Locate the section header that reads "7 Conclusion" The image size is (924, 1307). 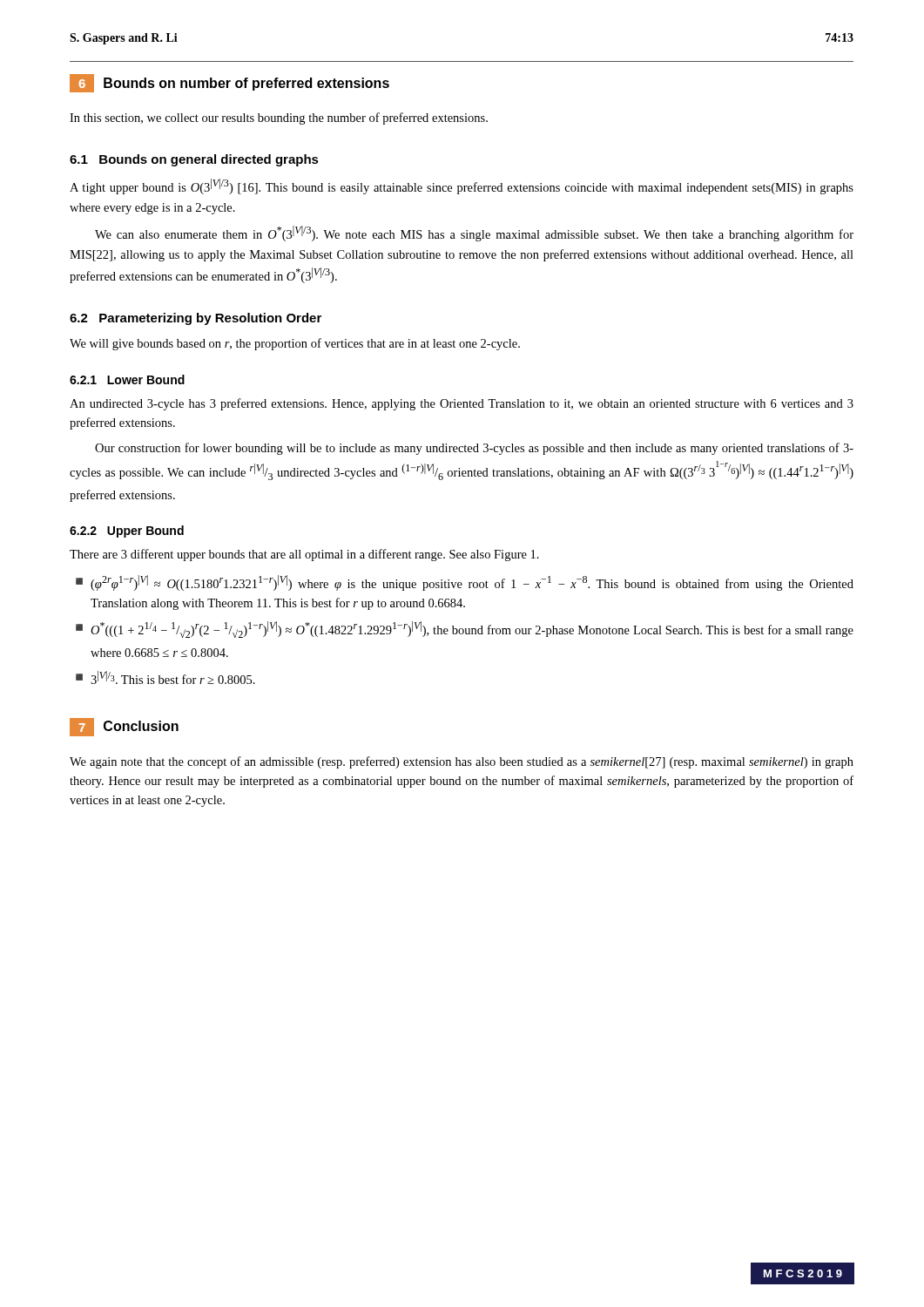point(124,727)
